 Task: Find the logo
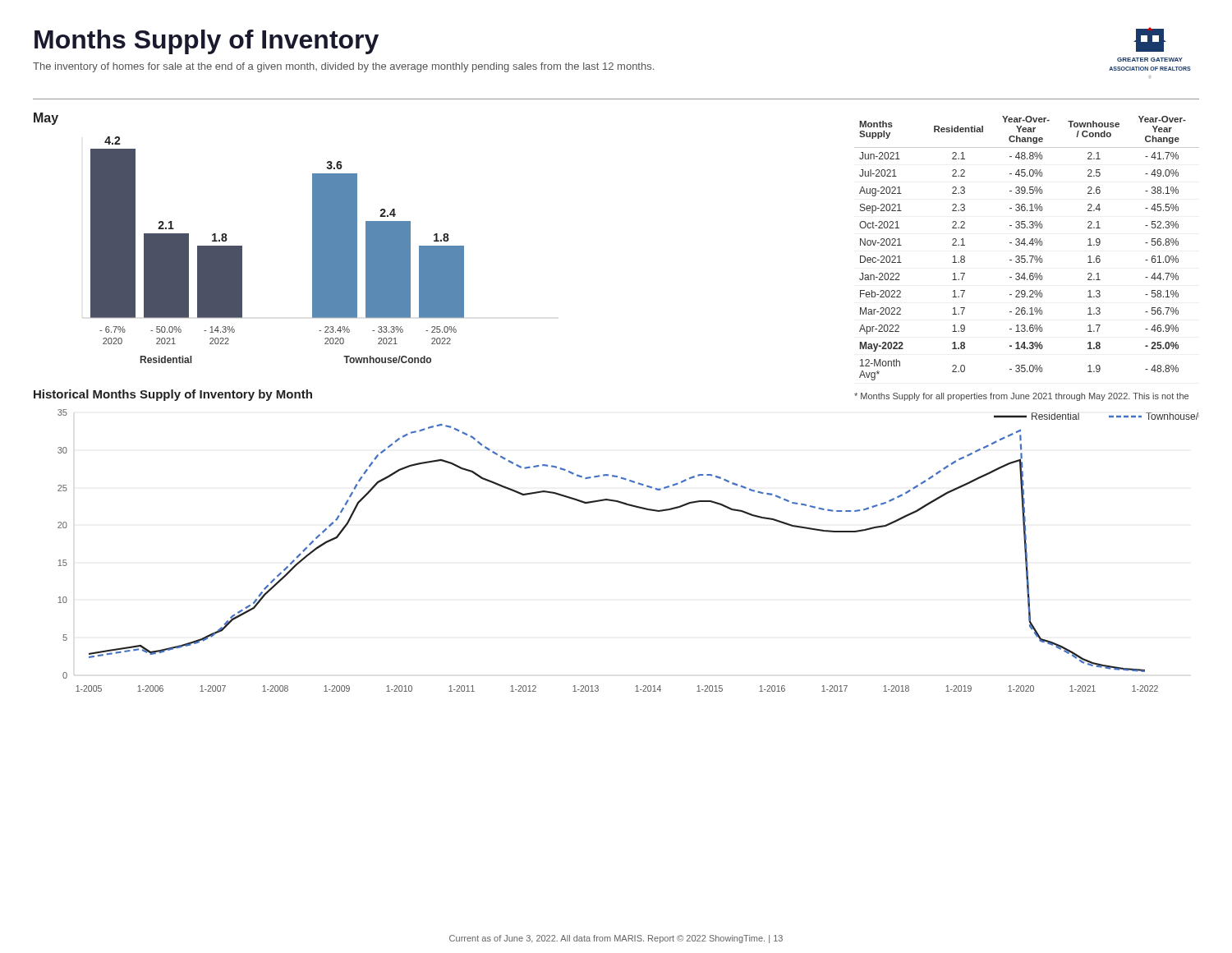point(1150,58)
